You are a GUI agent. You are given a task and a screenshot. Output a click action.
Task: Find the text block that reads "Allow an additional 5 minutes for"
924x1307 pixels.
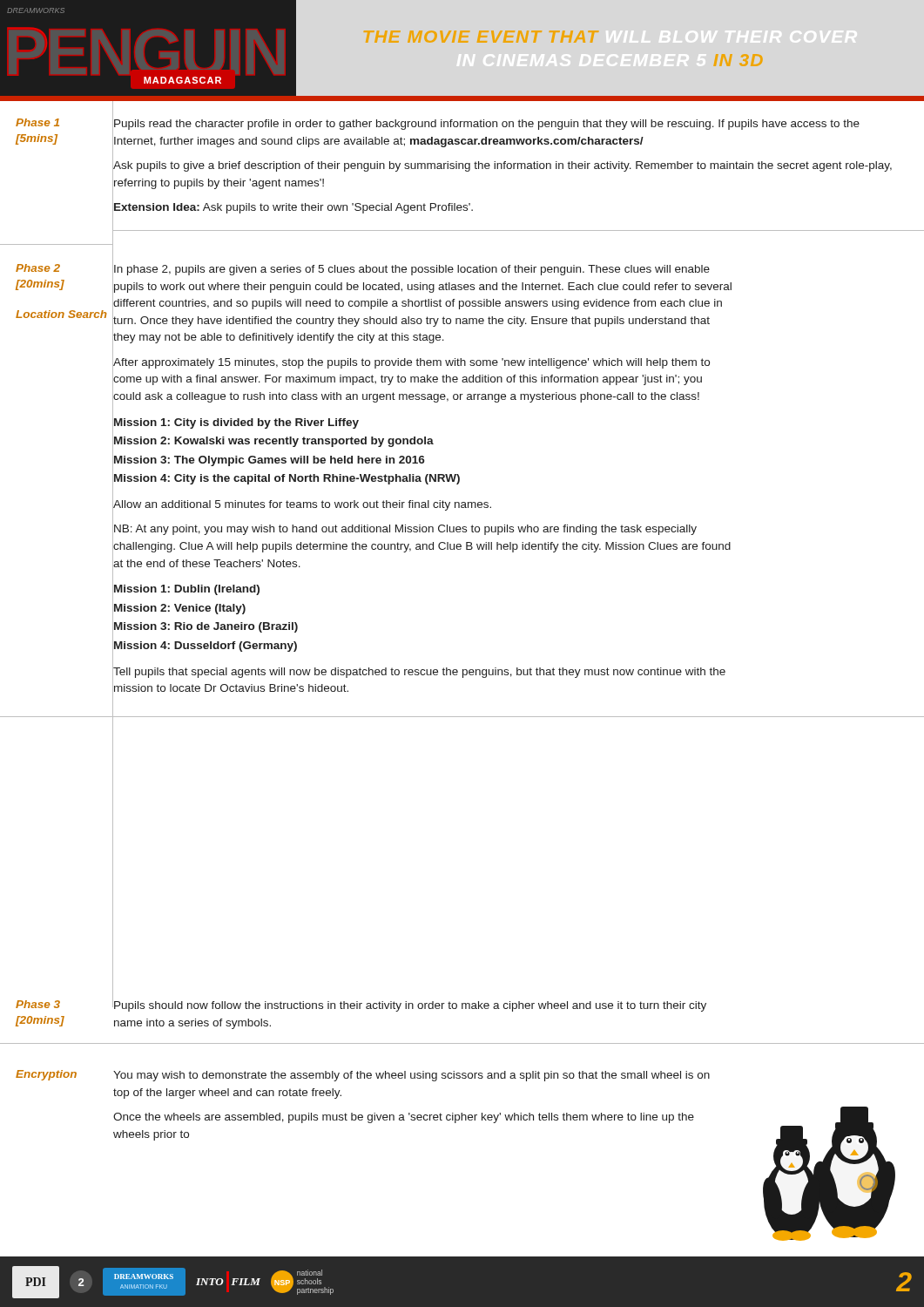(x=303, y=504)
